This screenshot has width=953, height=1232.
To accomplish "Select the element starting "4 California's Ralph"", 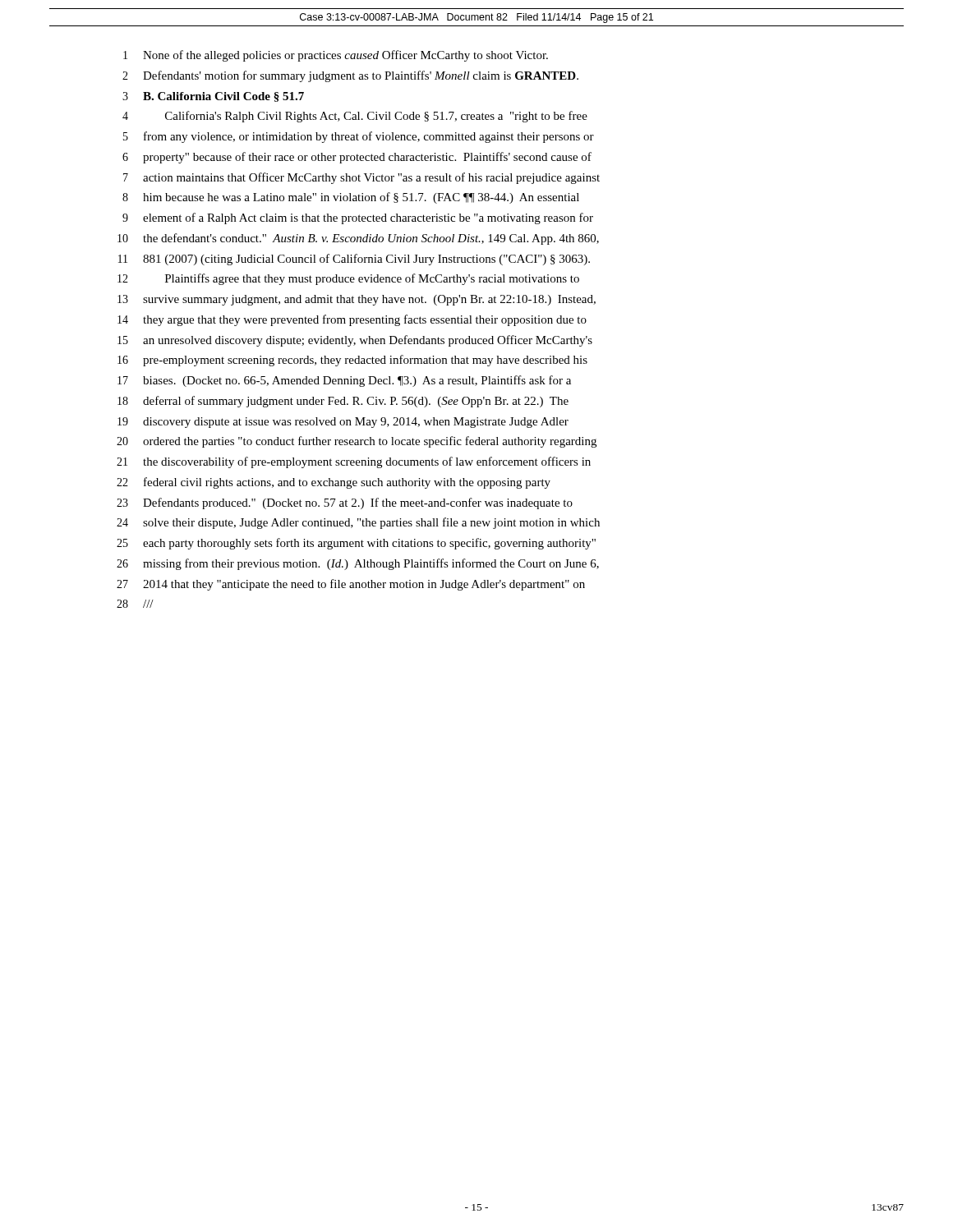I will coord(493,188).
